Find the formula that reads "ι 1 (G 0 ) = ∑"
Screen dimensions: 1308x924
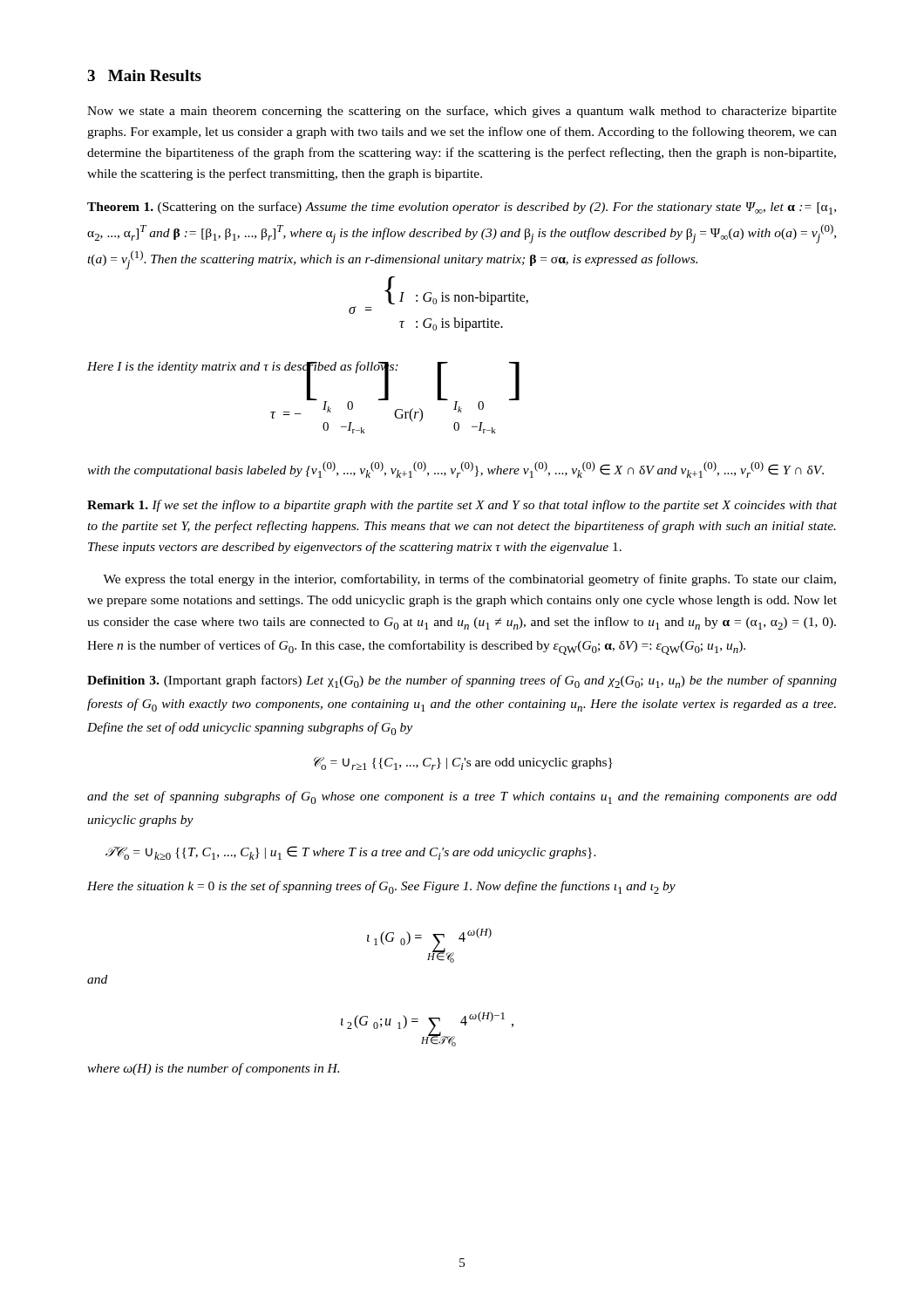[x=462, y=937]
